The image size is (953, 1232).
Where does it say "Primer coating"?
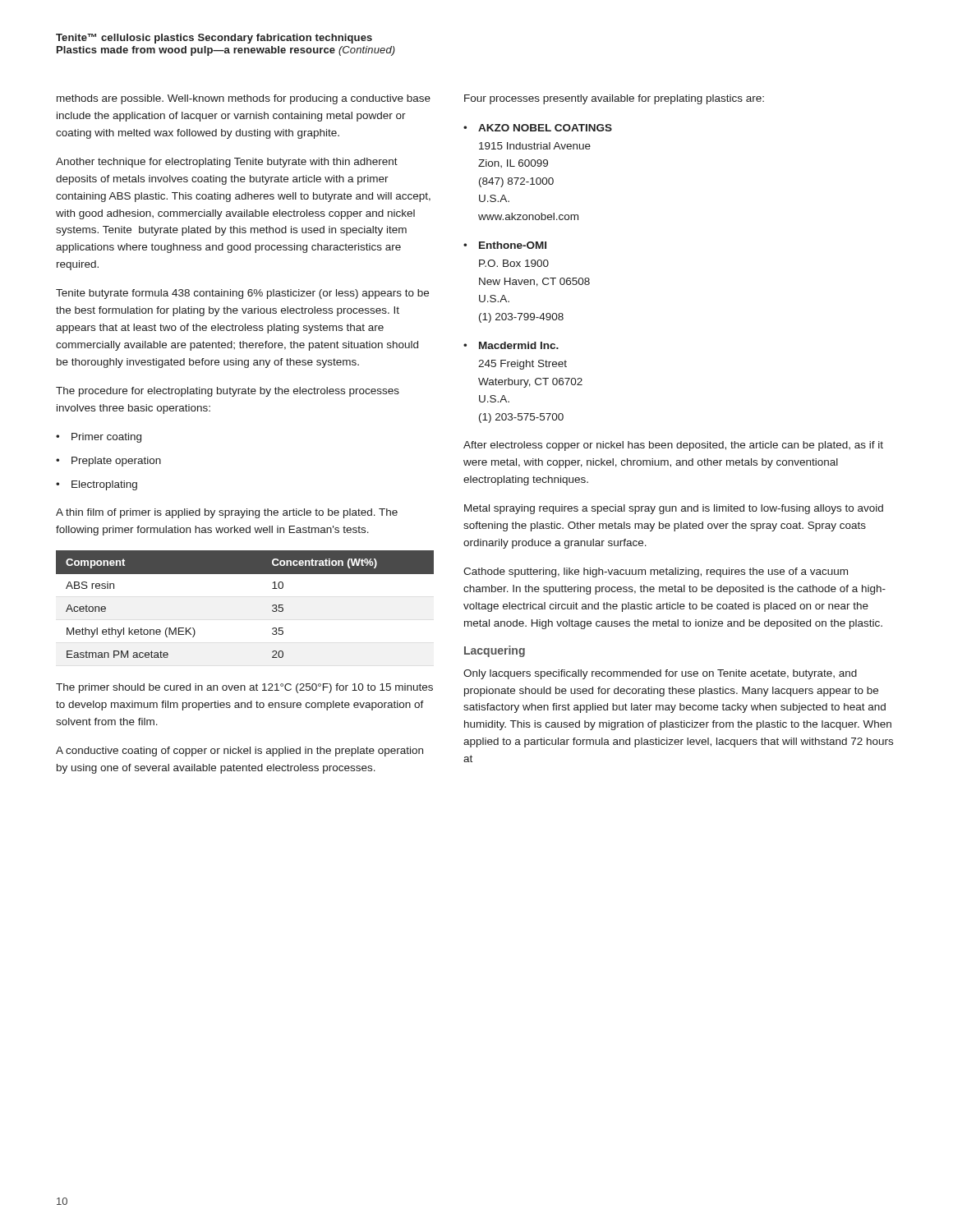(x=106, y=436)
